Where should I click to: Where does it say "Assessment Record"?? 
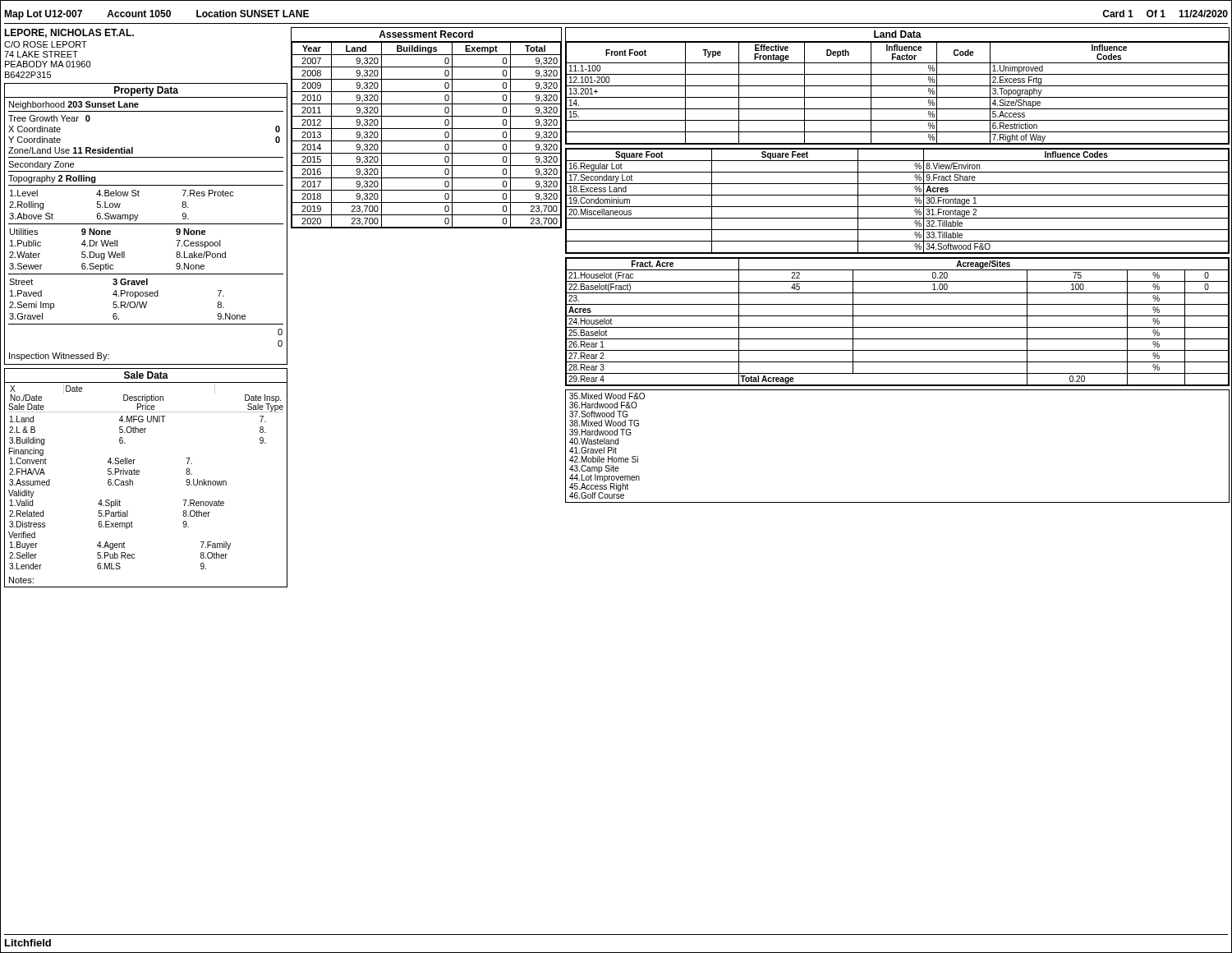click(x=426, y=34)
